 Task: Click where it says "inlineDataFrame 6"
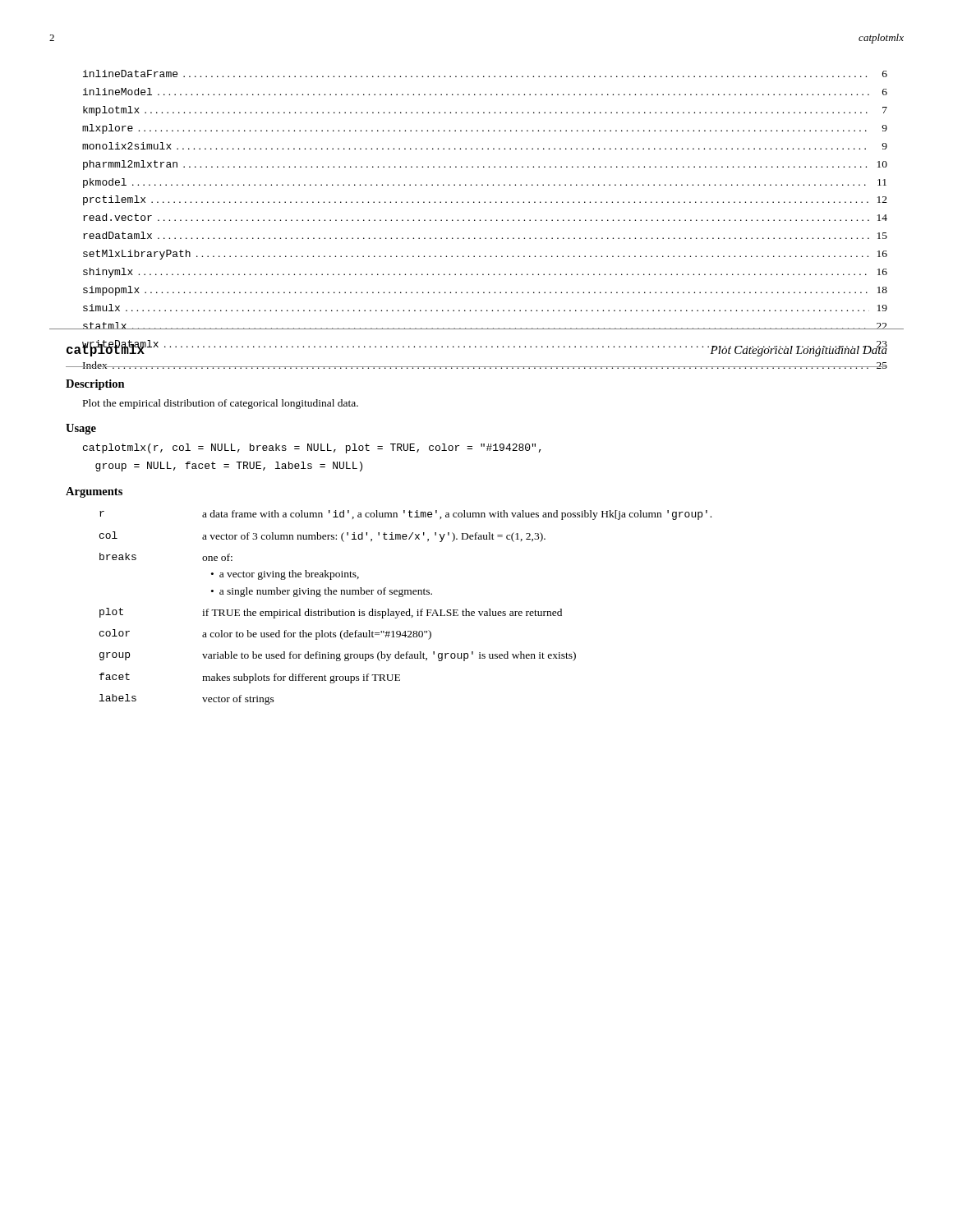pos(485,75)
